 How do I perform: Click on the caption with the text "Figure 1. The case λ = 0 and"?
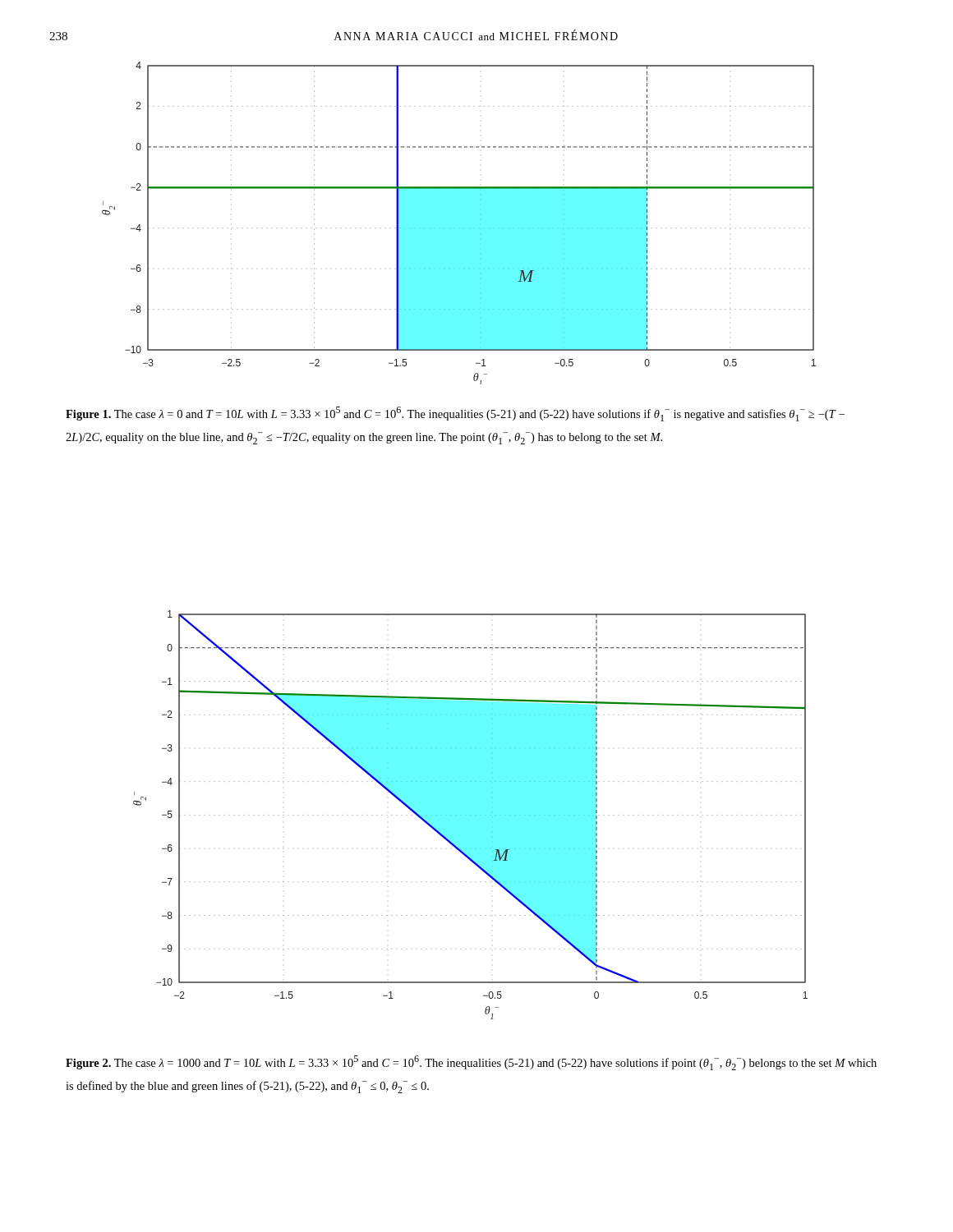click(x=455, y=426)
